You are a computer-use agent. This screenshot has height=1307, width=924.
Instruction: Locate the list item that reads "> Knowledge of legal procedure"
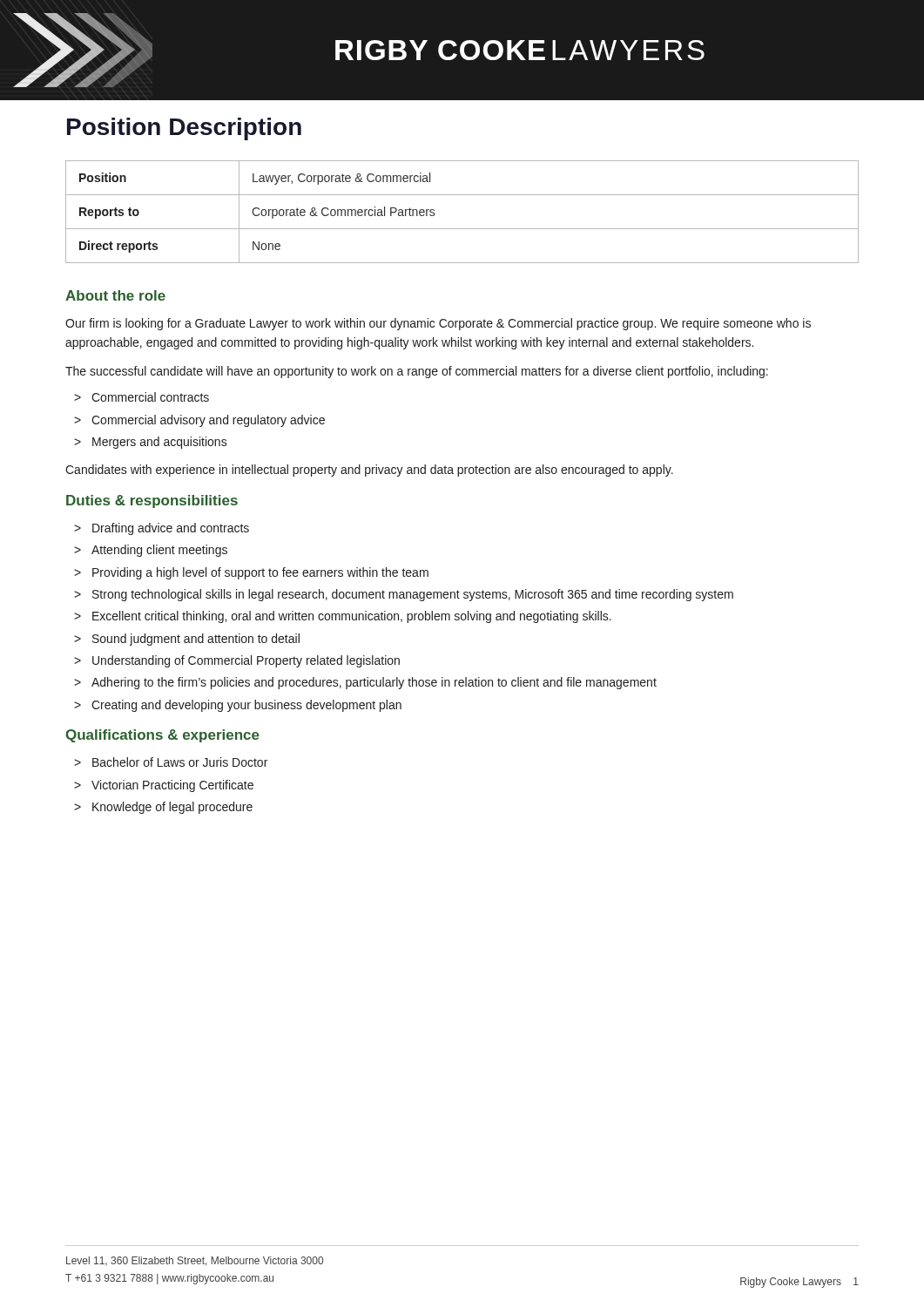point(163,807)
